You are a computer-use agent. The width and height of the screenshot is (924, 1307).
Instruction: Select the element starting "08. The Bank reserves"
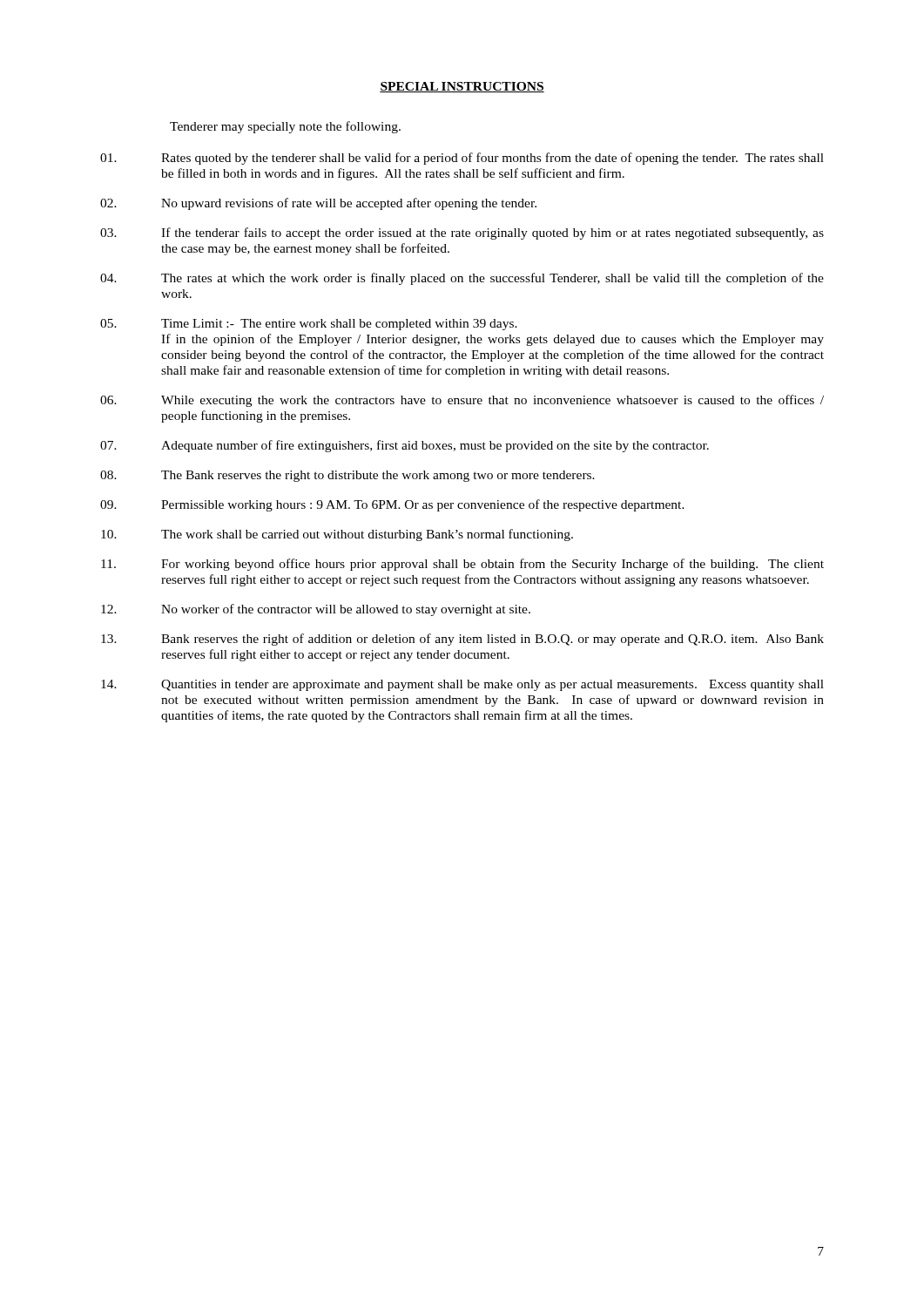click(462, 475)
